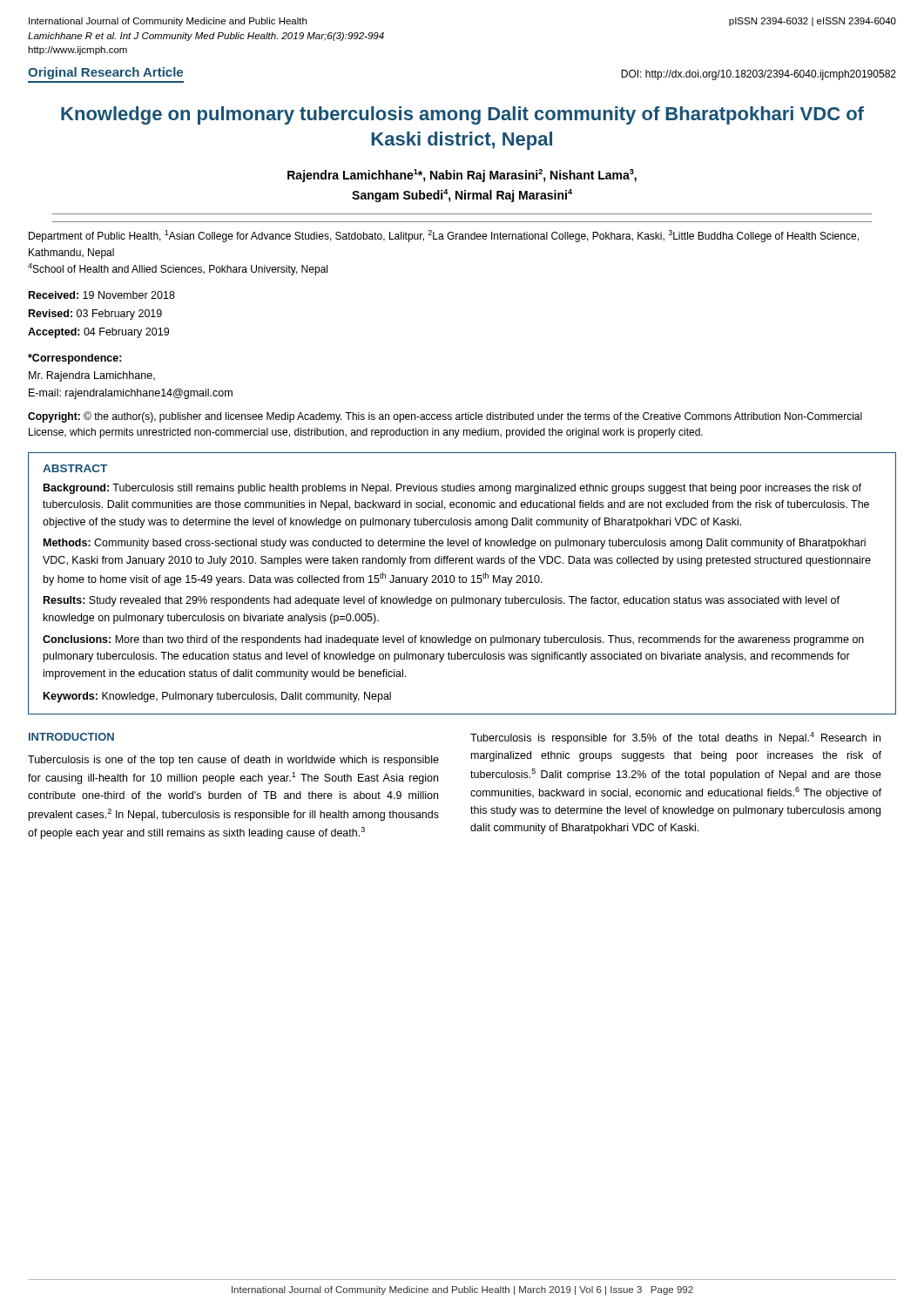This screenshot has width=924, height=1307.
Task: Locate the block of text that opens with "Department of Public"
Action: coord(444,236)
